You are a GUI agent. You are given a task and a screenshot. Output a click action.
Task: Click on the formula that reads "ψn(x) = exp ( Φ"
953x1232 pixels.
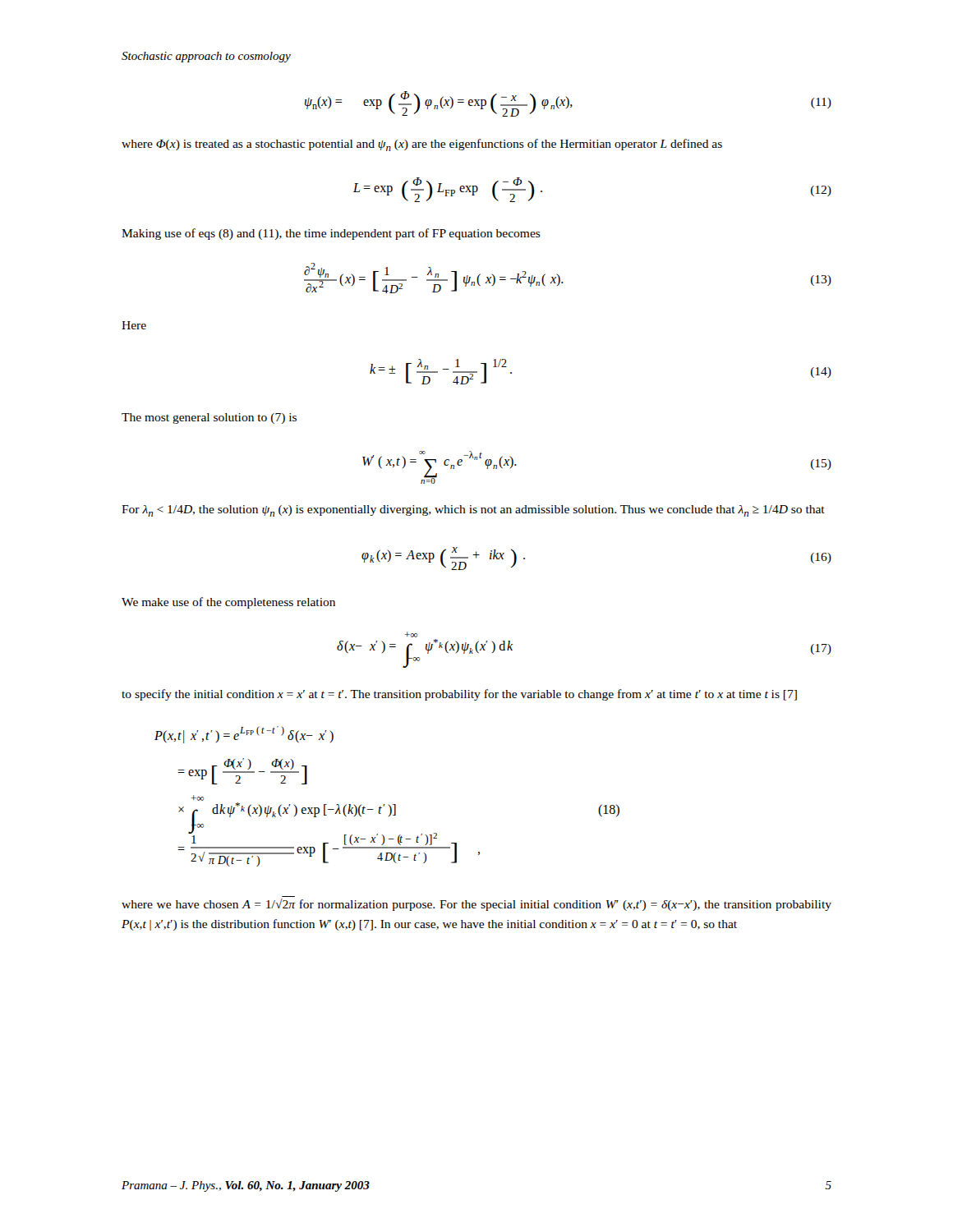(x=476, y=102)
